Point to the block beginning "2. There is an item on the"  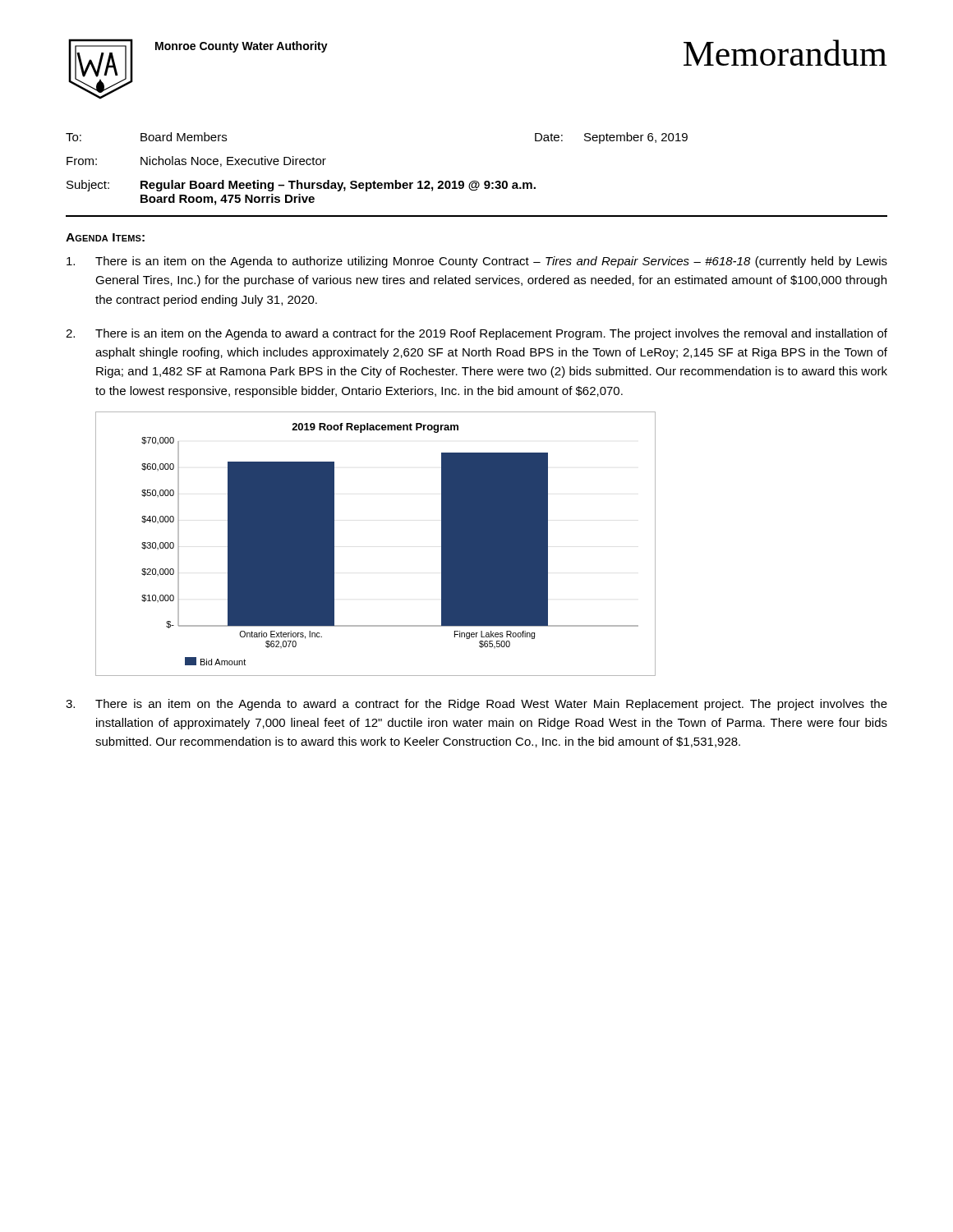[476, 362]
